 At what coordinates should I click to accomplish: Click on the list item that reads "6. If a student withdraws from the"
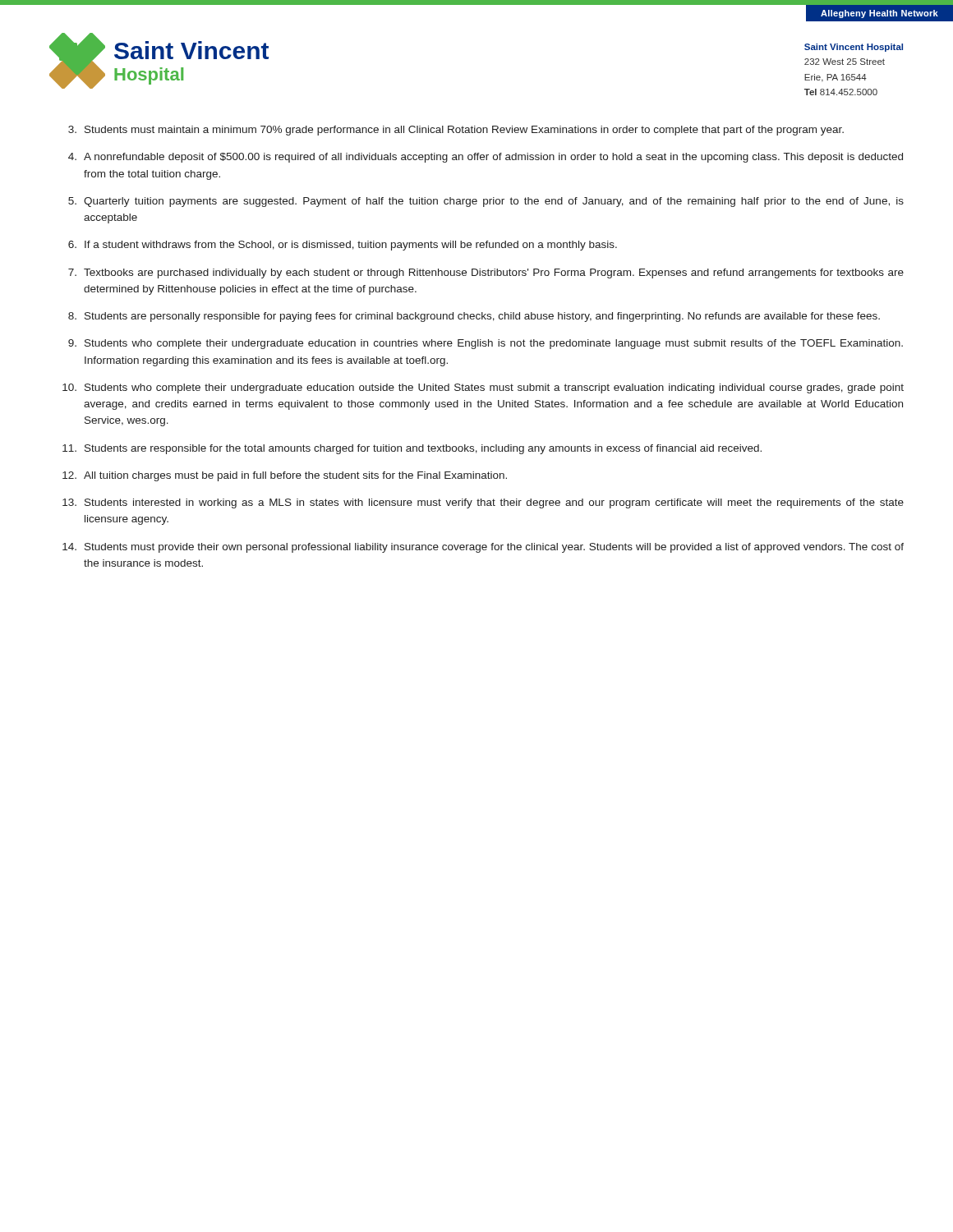click(x=476, y=245)
